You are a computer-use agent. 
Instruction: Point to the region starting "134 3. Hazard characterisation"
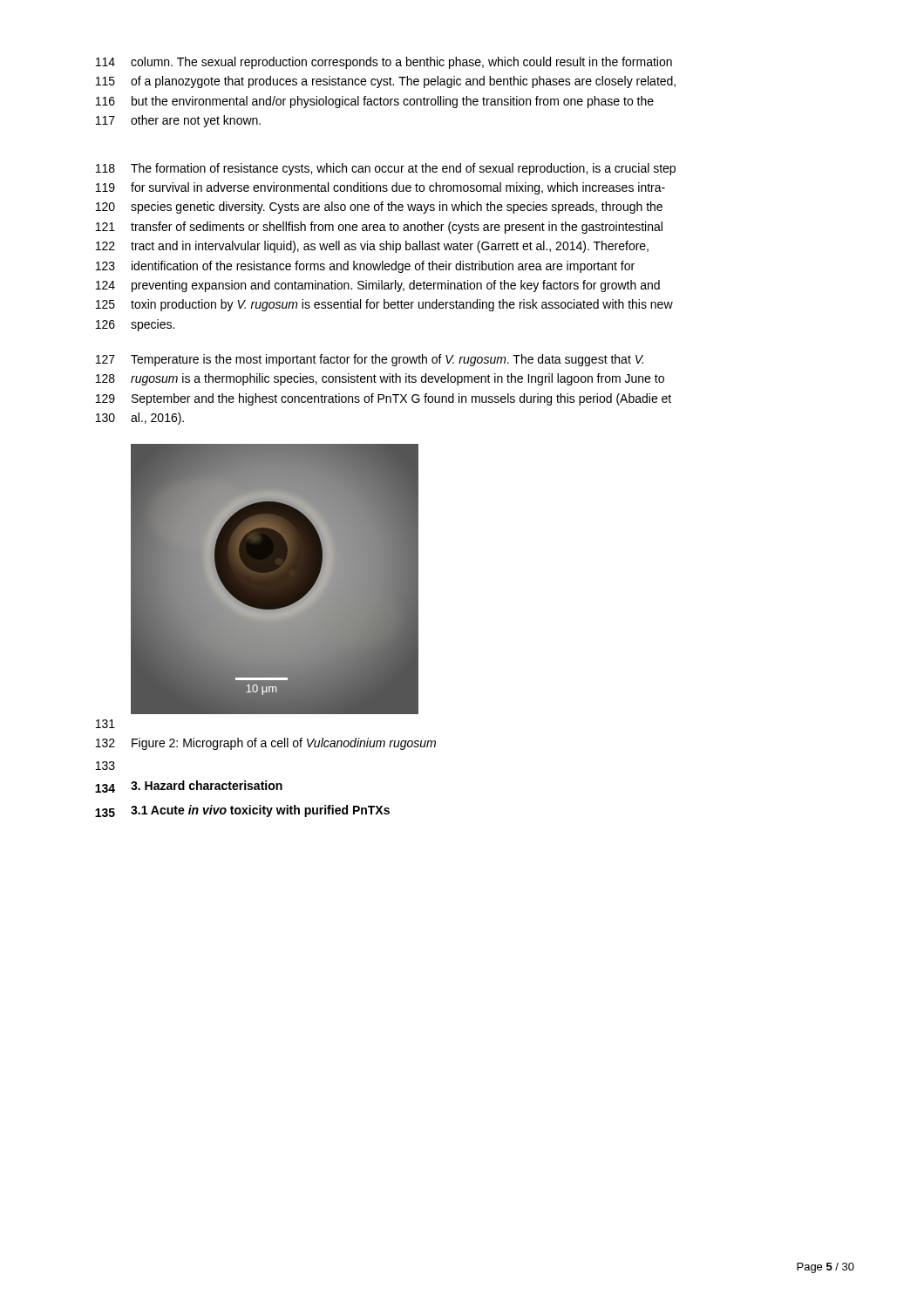point(176,789)
